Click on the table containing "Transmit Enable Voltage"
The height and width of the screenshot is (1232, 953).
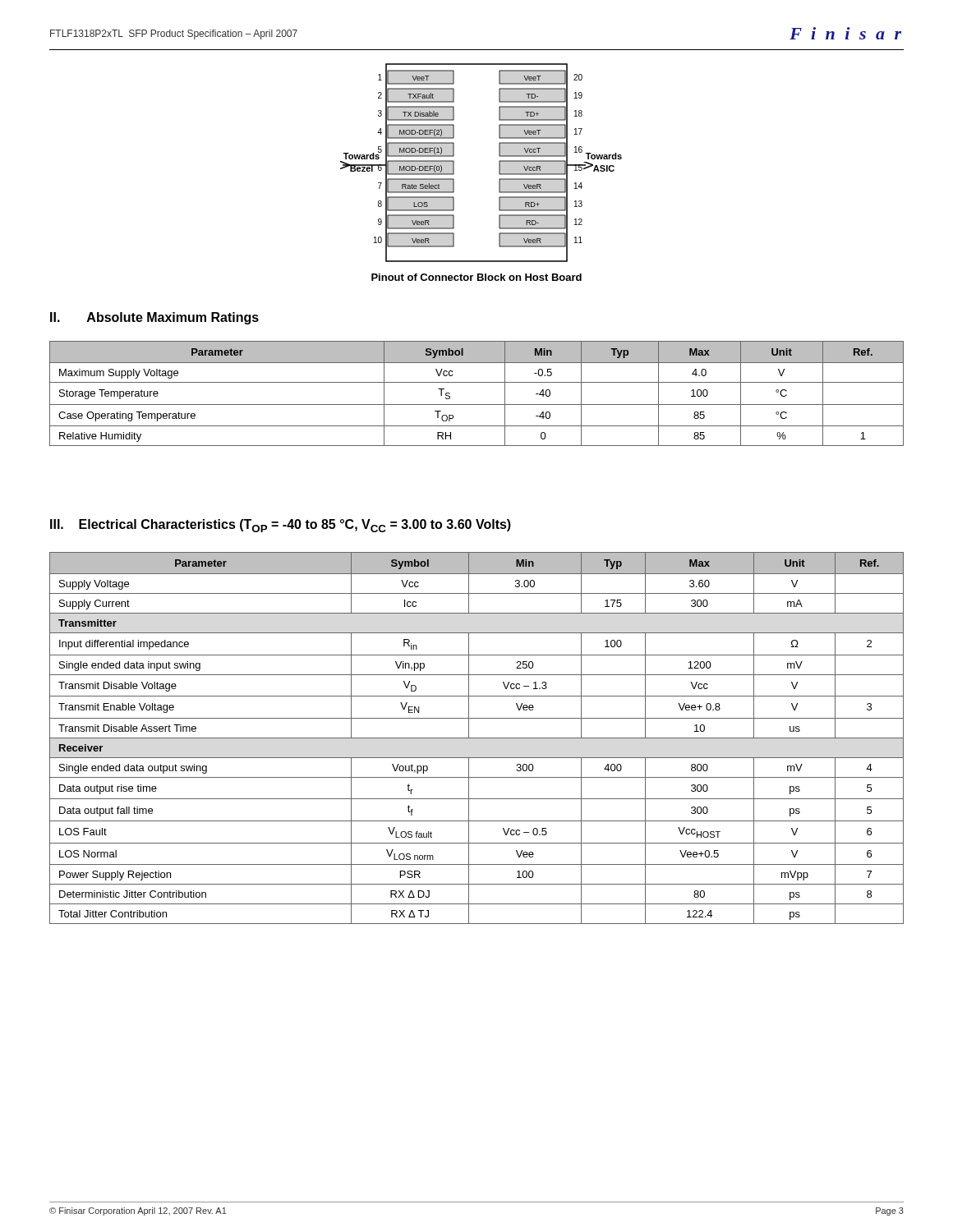[x=476, y=738]
